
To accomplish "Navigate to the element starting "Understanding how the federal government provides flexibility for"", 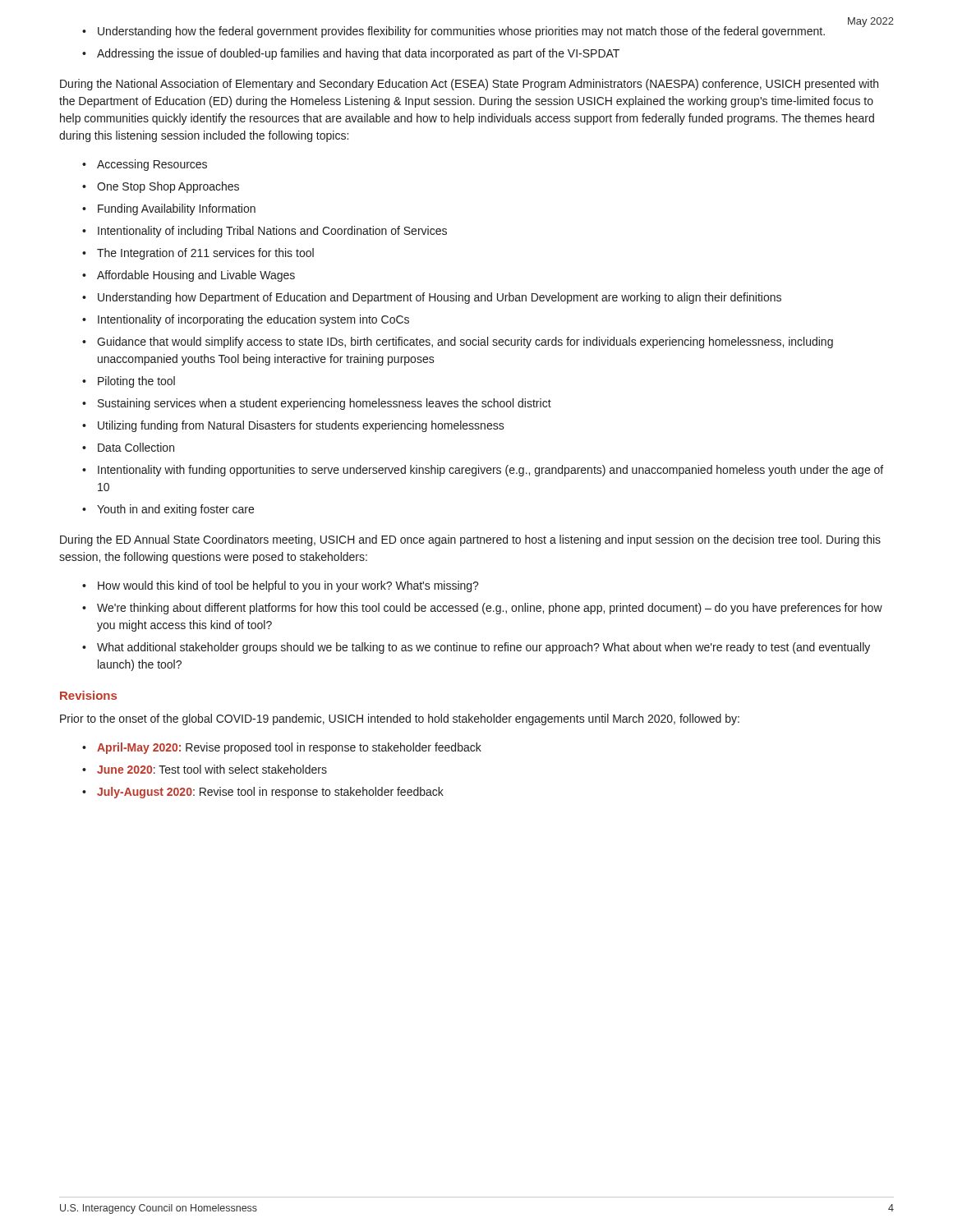I will click(x=488, y=32).
